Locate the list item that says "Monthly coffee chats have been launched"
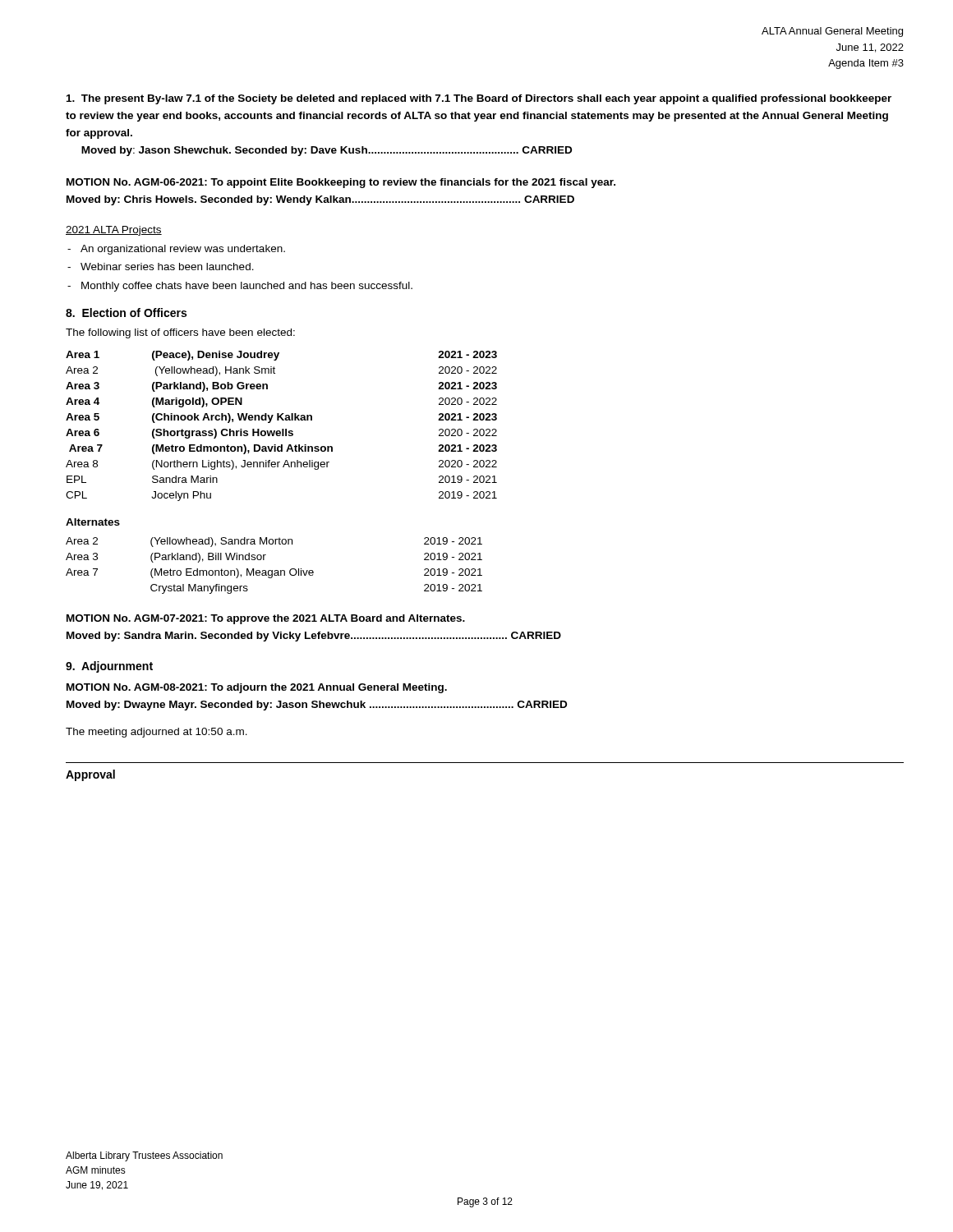953x1232 pixels. click(247, 285)
